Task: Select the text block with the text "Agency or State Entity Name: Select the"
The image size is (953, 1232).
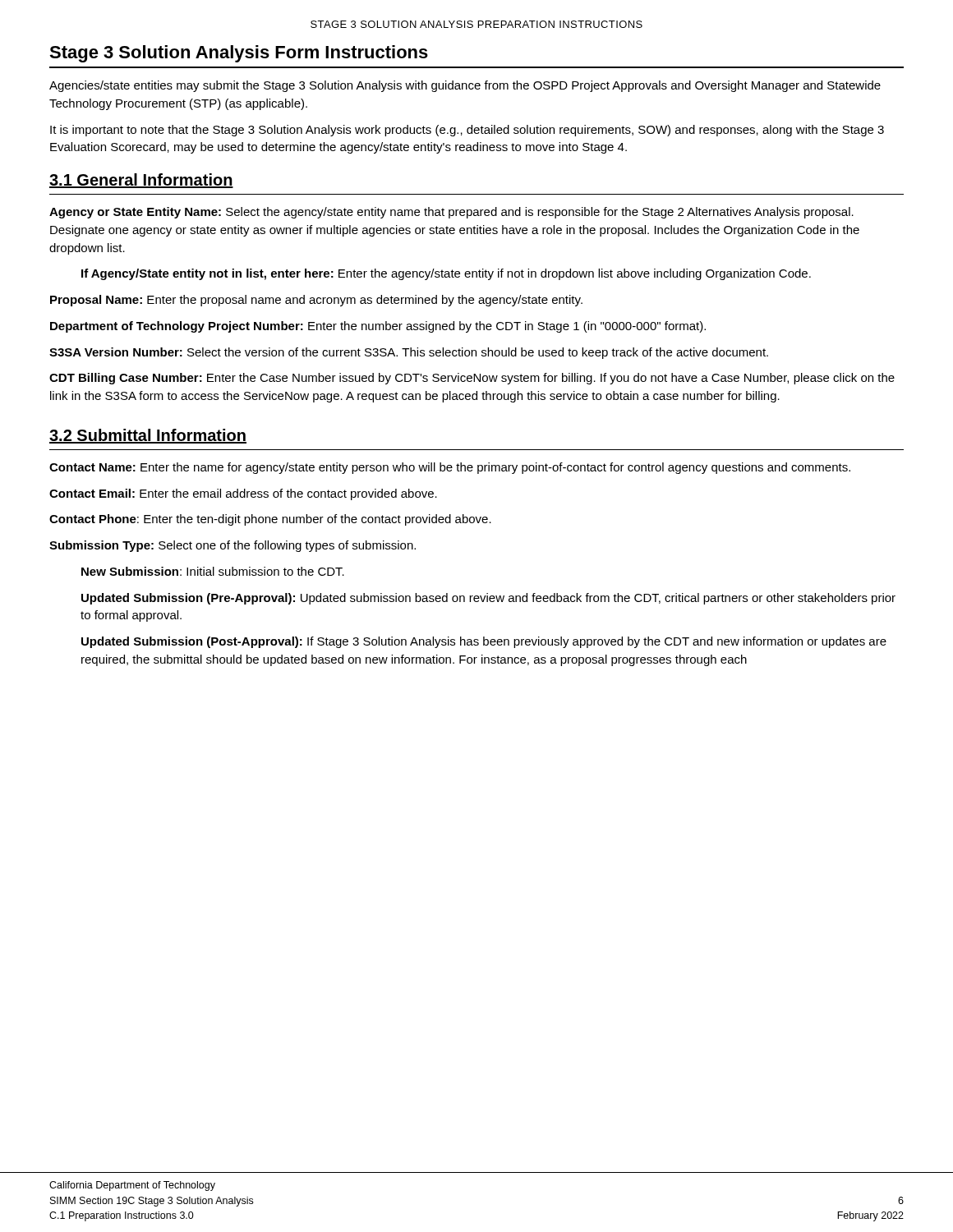Action: point(476,230)
